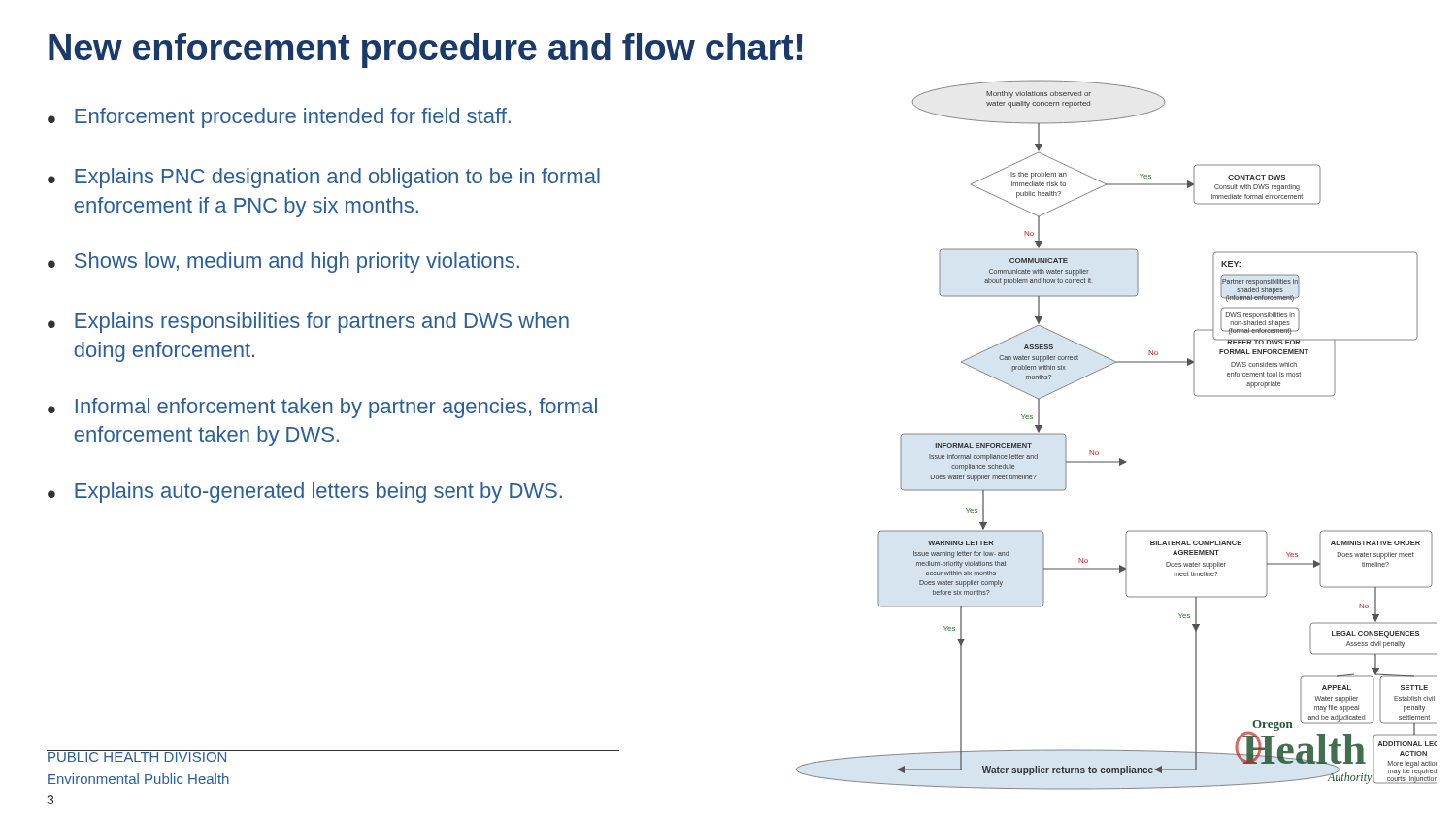Image resolution: width=1456 pixels, height=819 pixels.
Task: Select a flowchart
Action: point(1039,432)
